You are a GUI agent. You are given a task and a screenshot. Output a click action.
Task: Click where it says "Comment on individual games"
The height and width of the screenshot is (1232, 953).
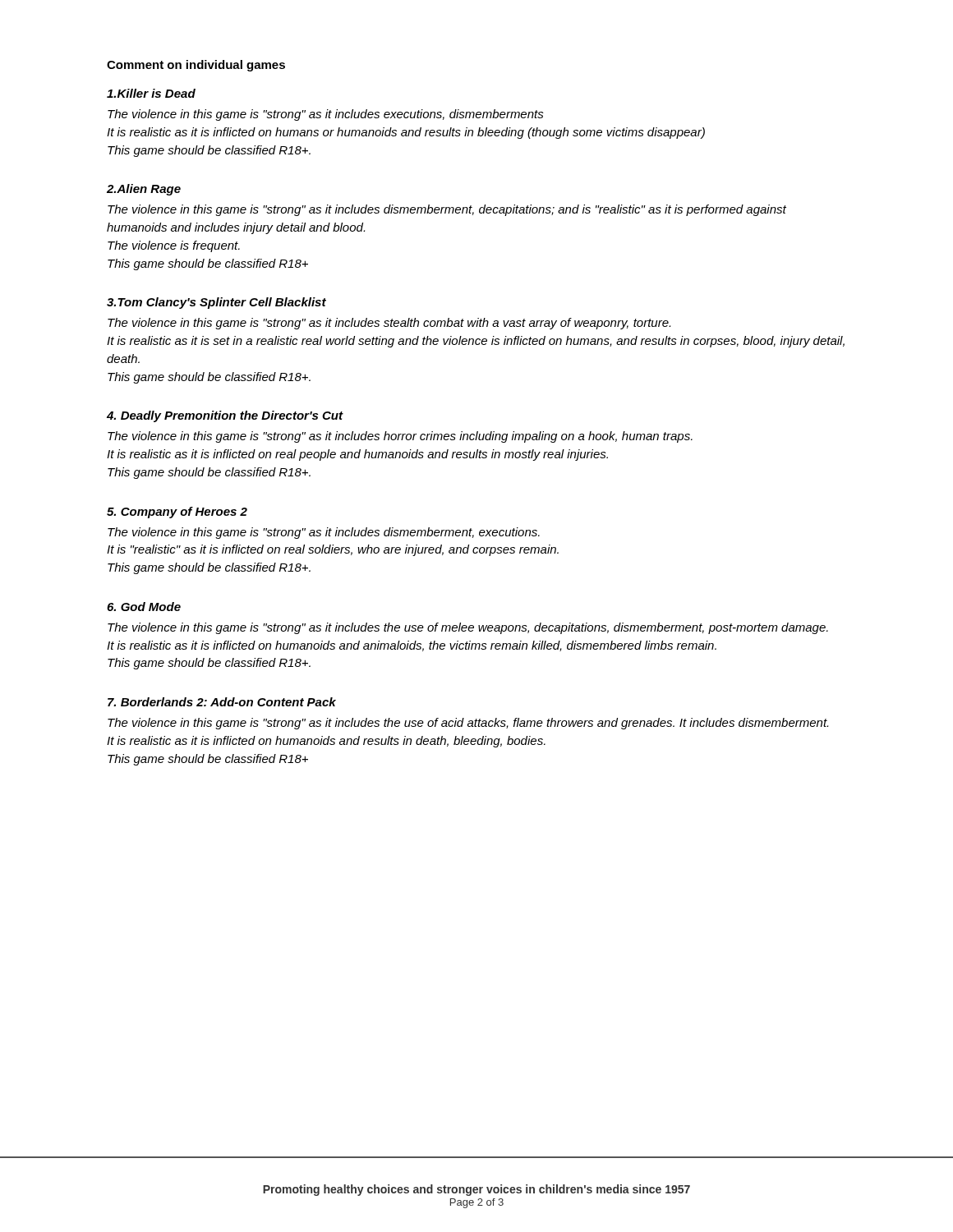pos(196,64)
